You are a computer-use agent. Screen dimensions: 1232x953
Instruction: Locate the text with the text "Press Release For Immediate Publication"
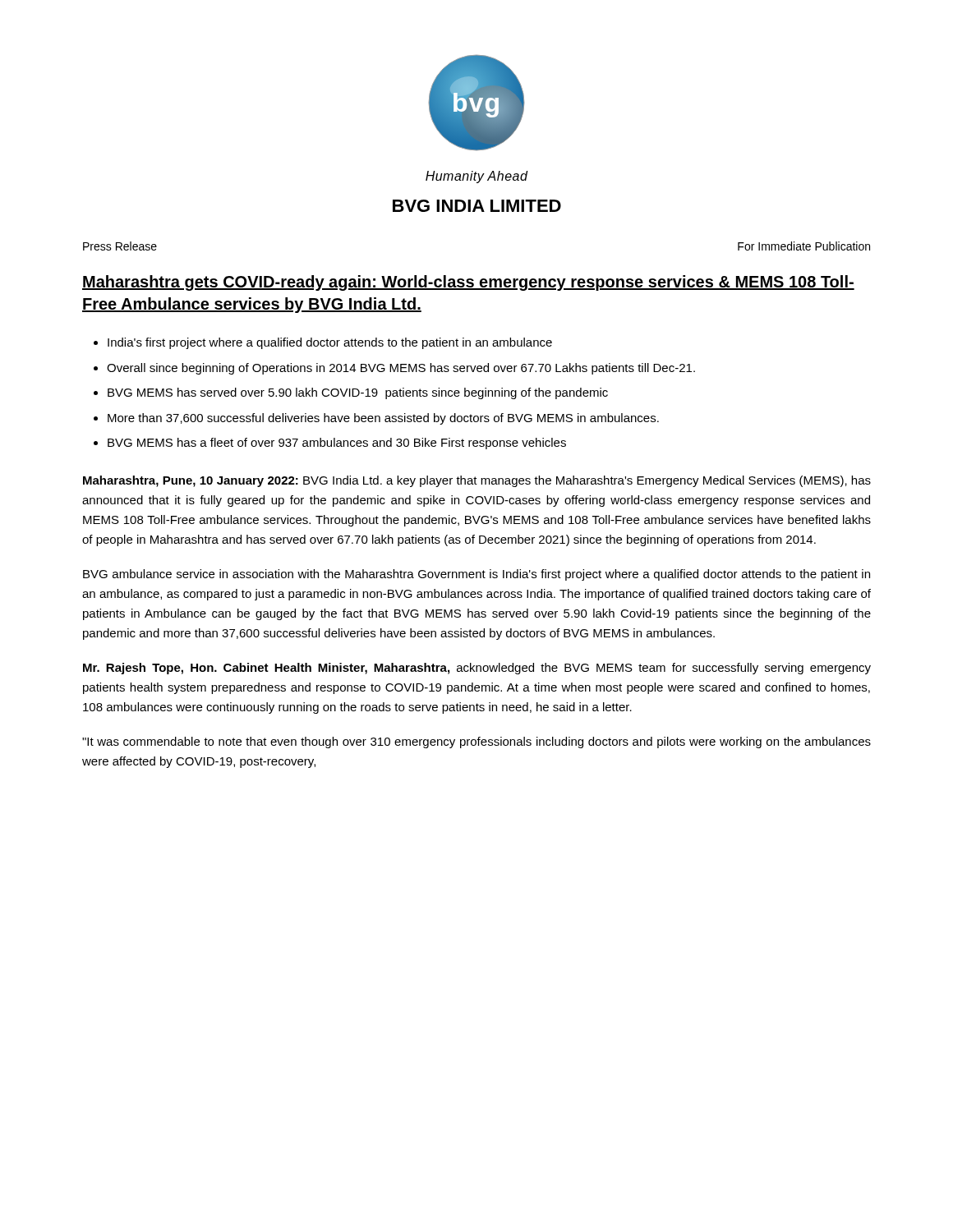[x=119, y=247]
